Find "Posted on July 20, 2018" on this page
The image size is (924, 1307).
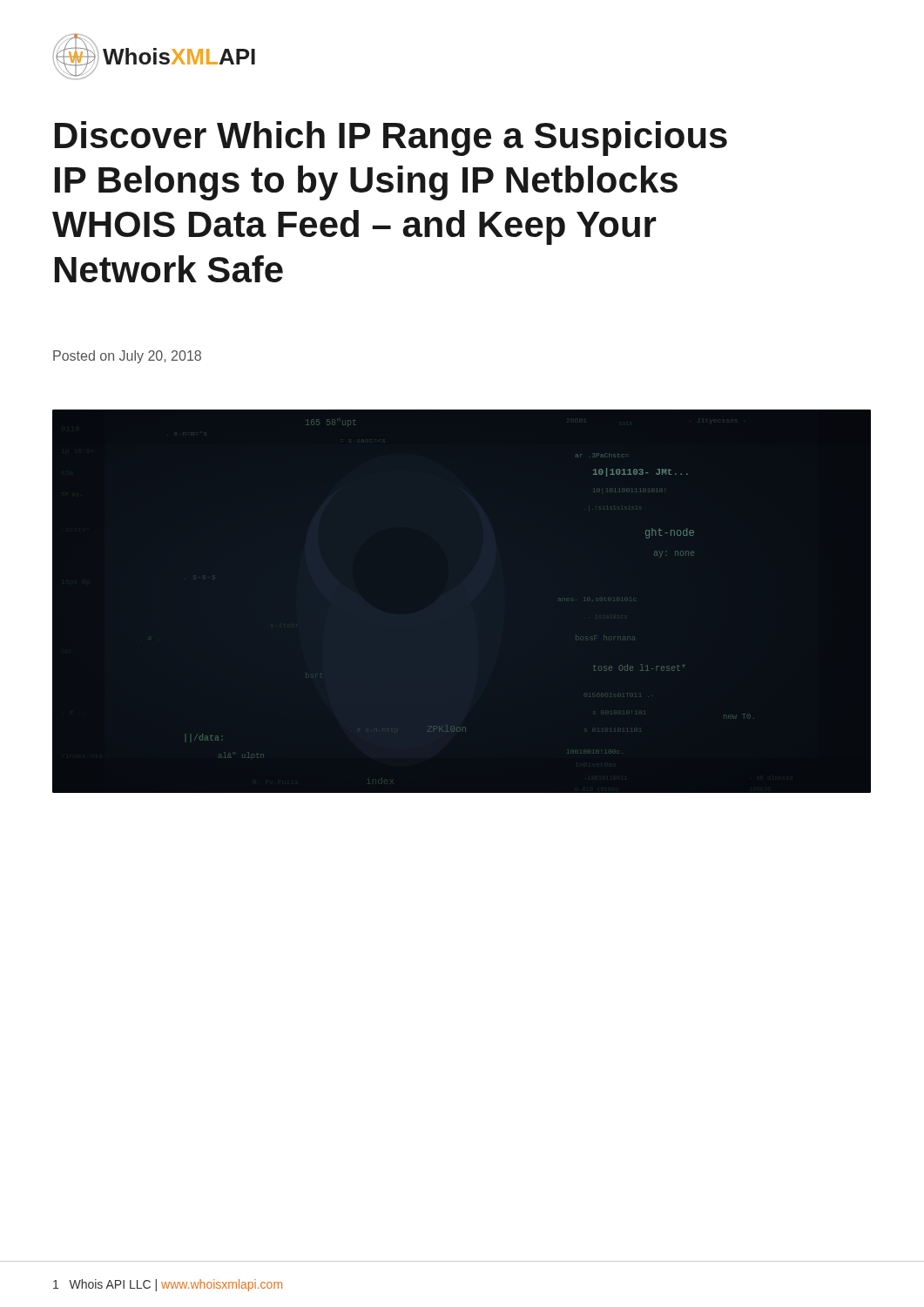pyautogui.click(x=127, y=356)
